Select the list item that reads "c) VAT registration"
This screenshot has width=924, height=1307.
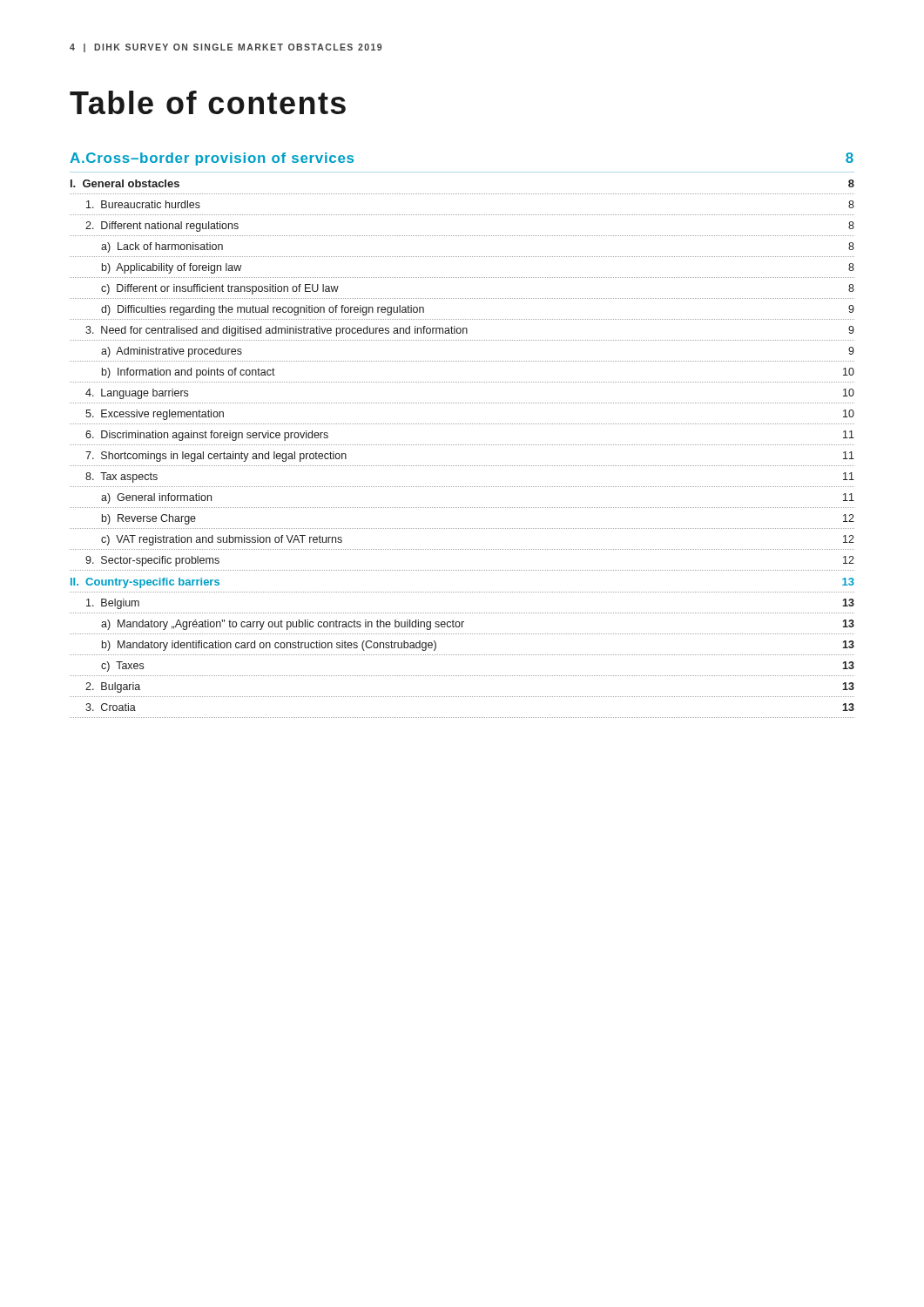pos(478,539)
